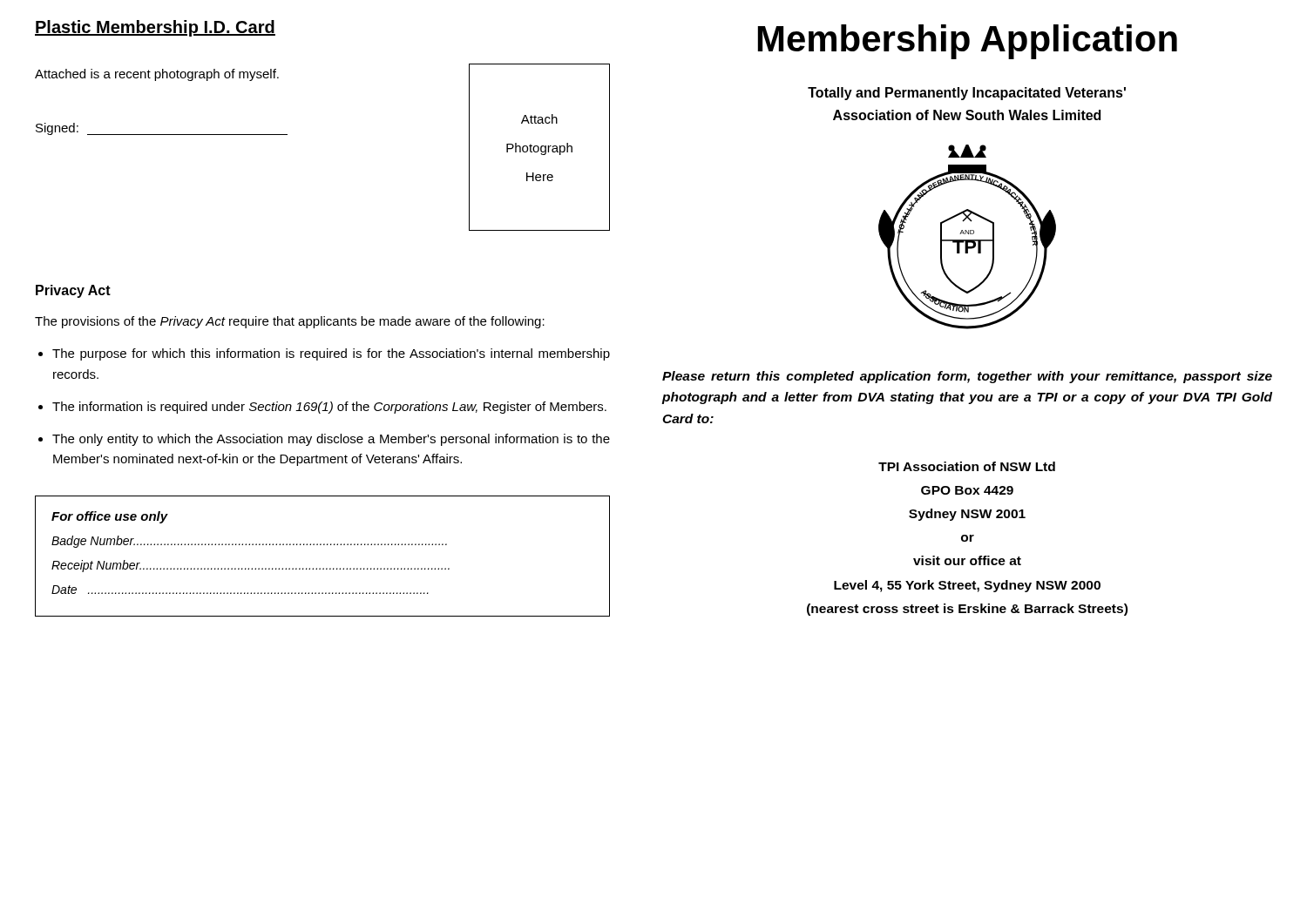Locate the logo
Screen dimensions: 924x1307
[967, 244]
